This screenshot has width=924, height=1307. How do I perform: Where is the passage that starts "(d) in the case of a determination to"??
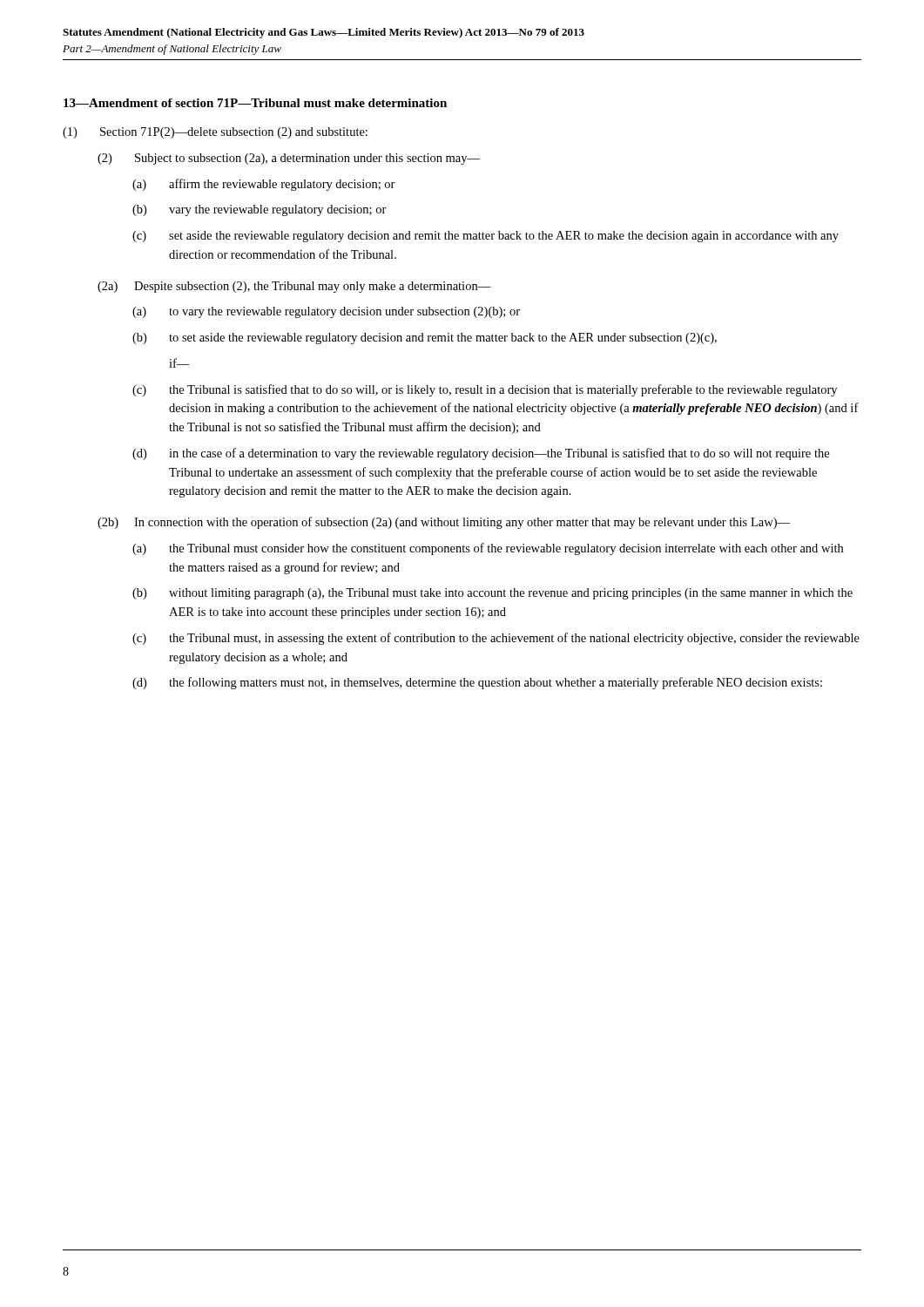[x=497, y=473]
